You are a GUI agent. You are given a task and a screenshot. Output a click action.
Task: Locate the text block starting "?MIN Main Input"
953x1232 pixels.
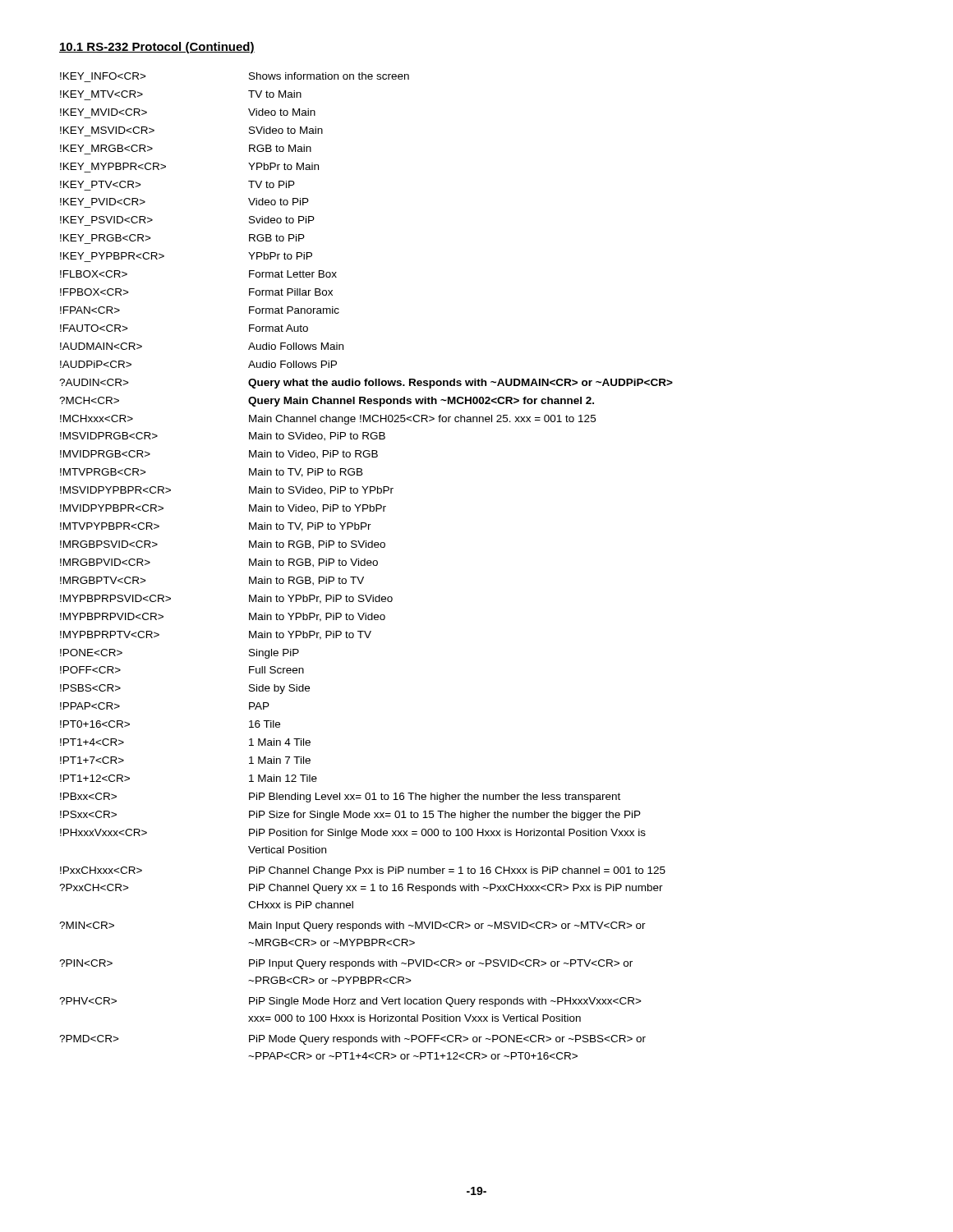(x=476, y=935)
